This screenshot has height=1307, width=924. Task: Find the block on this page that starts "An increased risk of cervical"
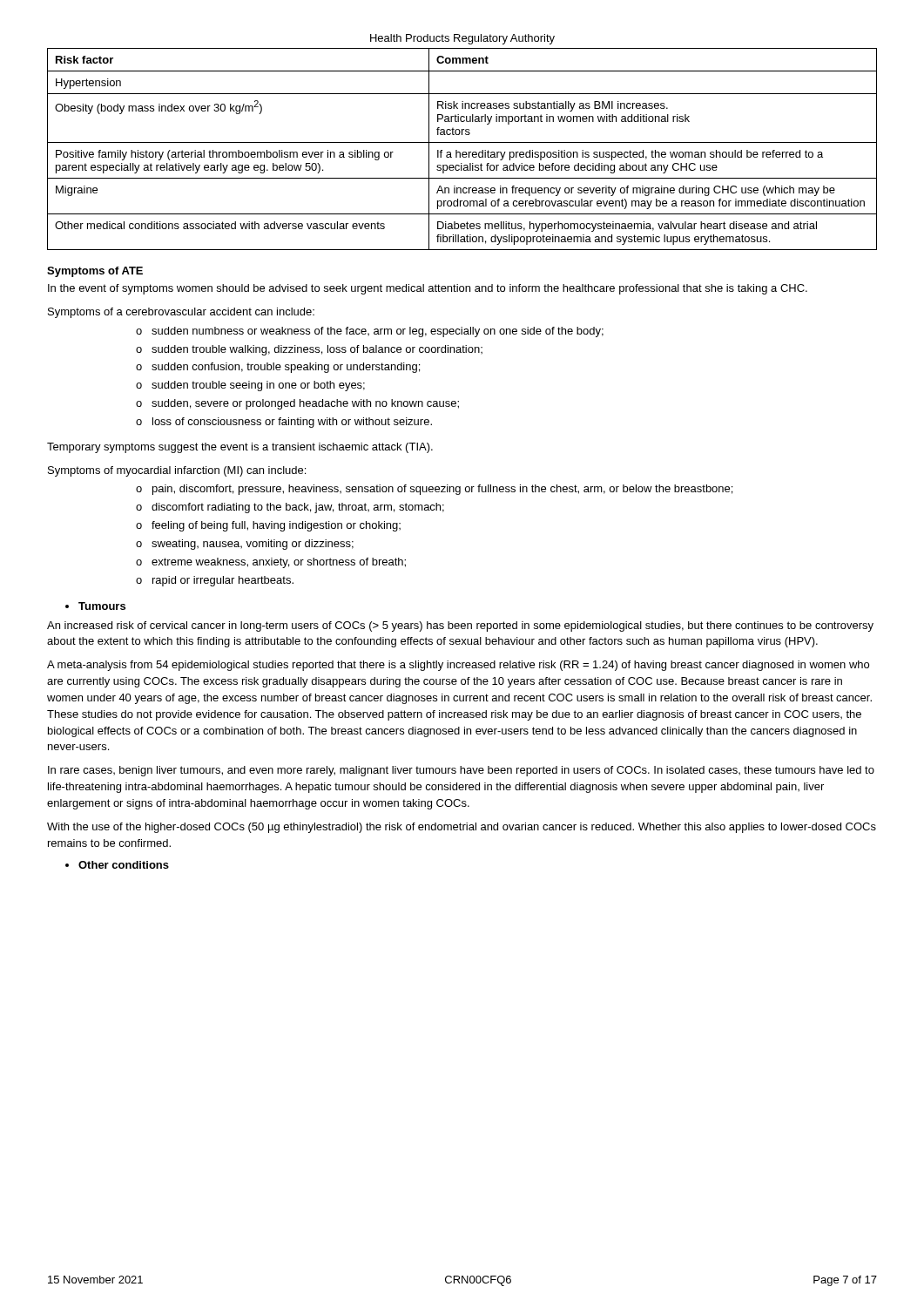[460, 633]
